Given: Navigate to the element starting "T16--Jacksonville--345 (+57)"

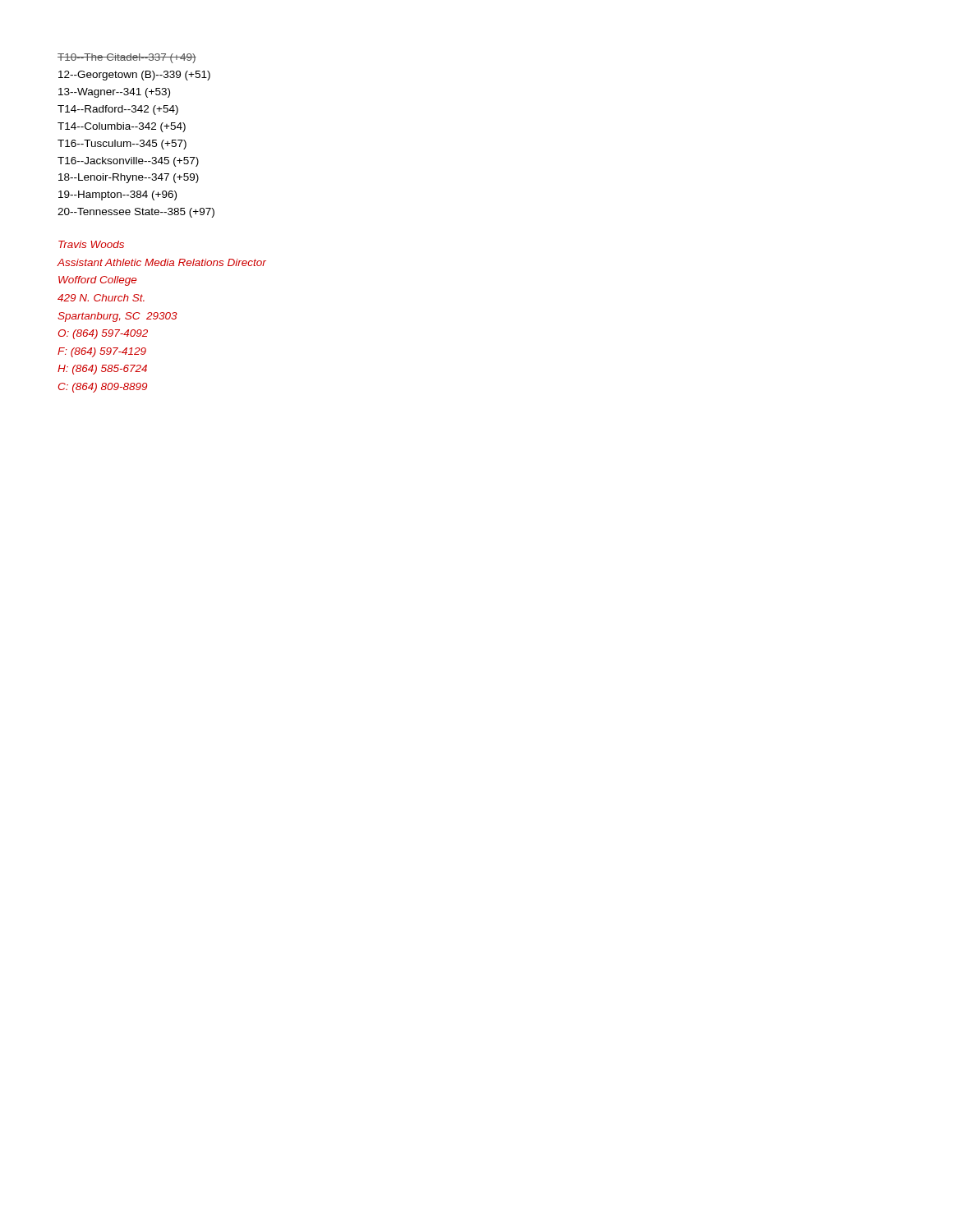Looking at the screenshot, I should pyautogui.click(x=128, y=160).
